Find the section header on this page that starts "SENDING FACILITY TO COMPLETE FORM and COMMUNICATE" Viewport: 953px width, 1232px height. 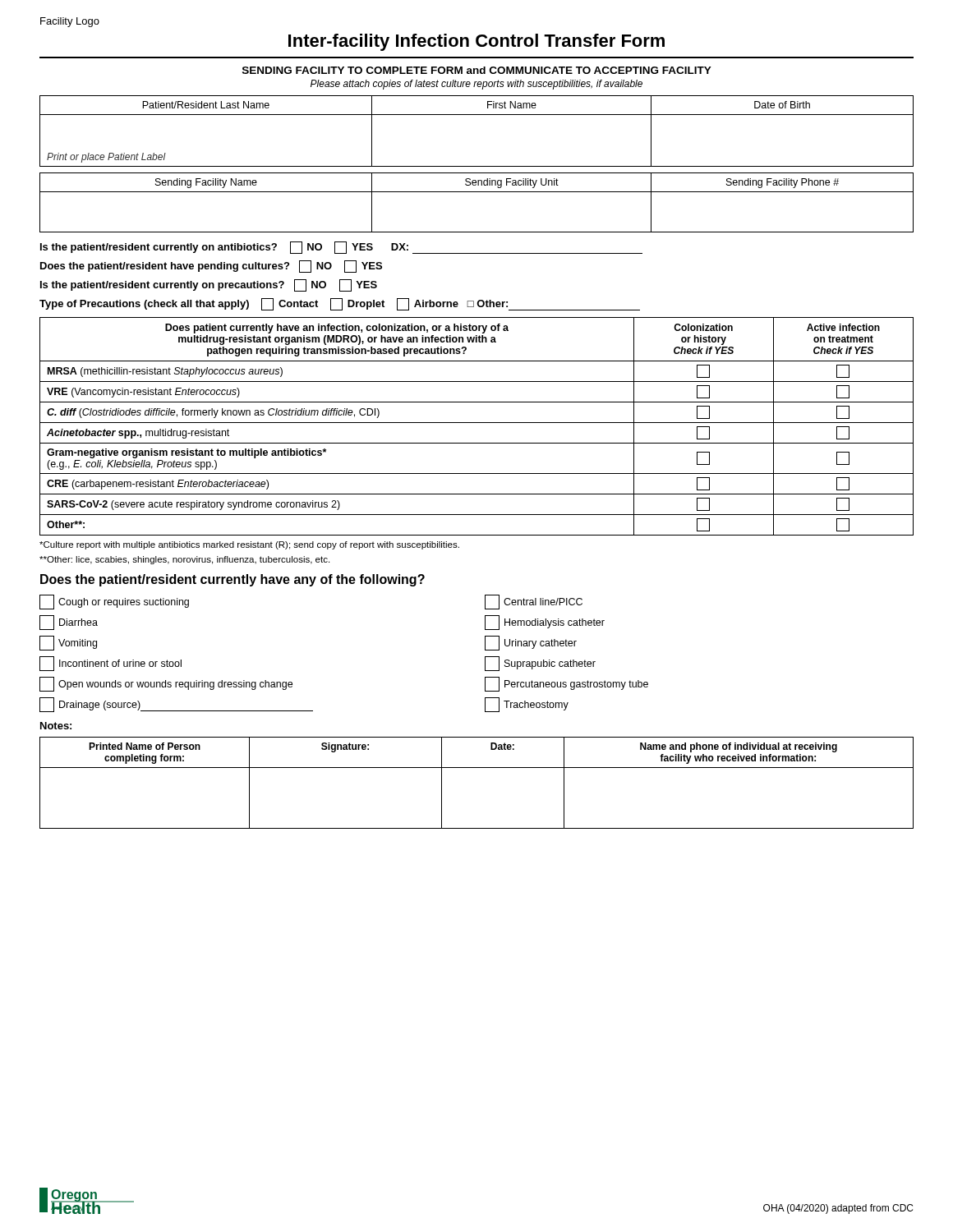[x=476, y=70]
